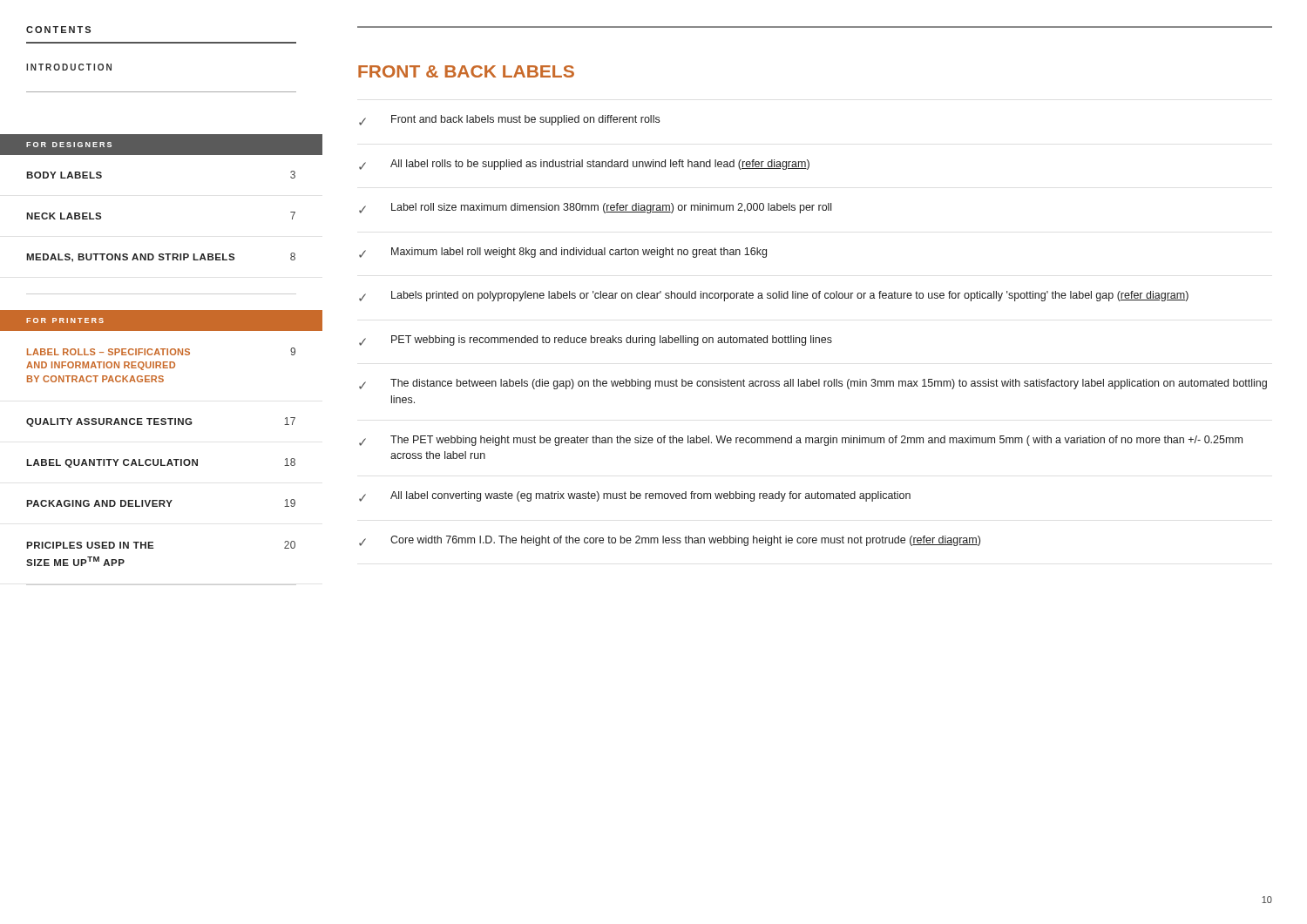Find the list item with the text "PRICIPLES USED IN"
1307x924 pixels.
(x=161, y=554)
